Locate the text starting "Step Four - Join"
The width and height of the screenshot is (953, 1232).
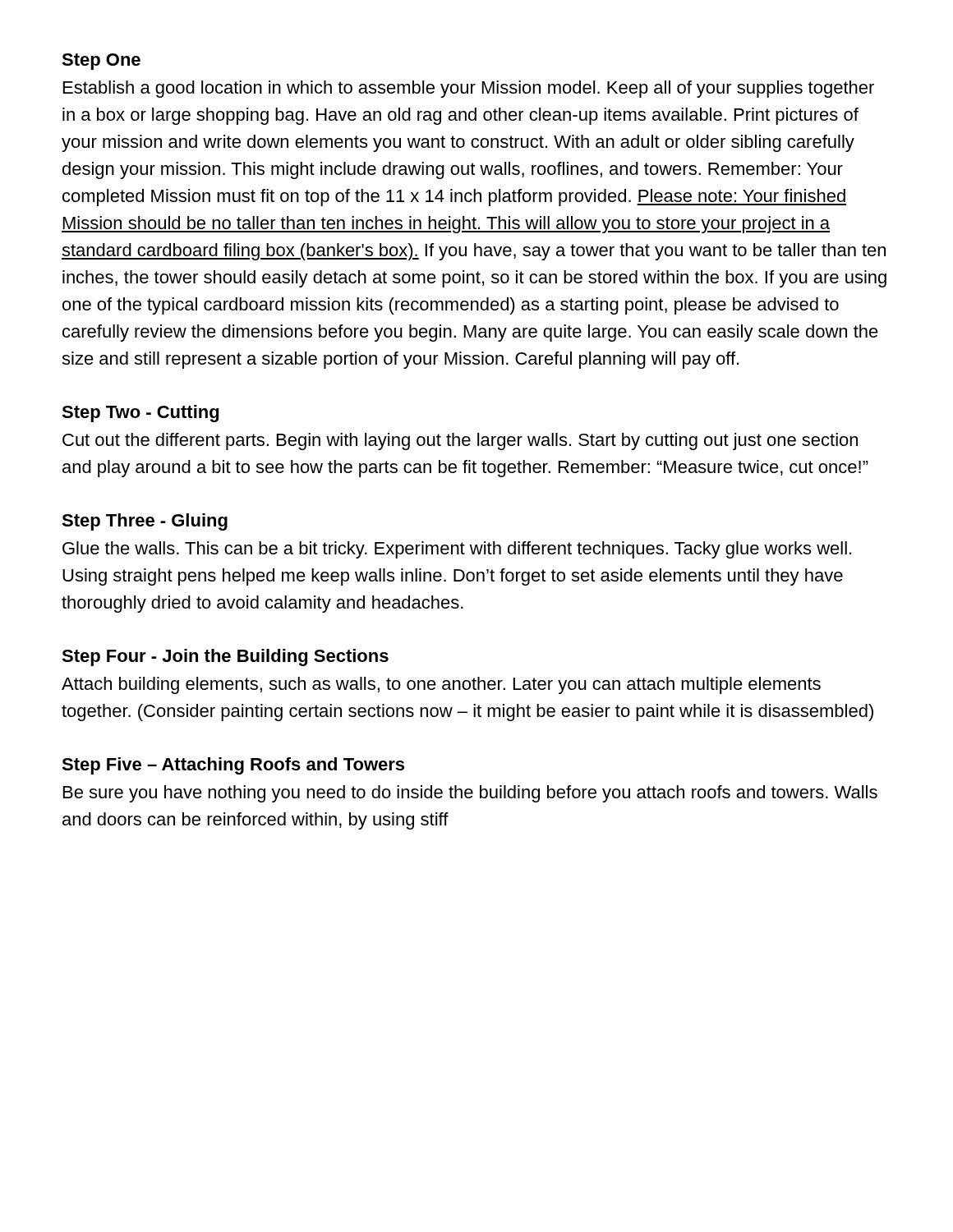225,656
